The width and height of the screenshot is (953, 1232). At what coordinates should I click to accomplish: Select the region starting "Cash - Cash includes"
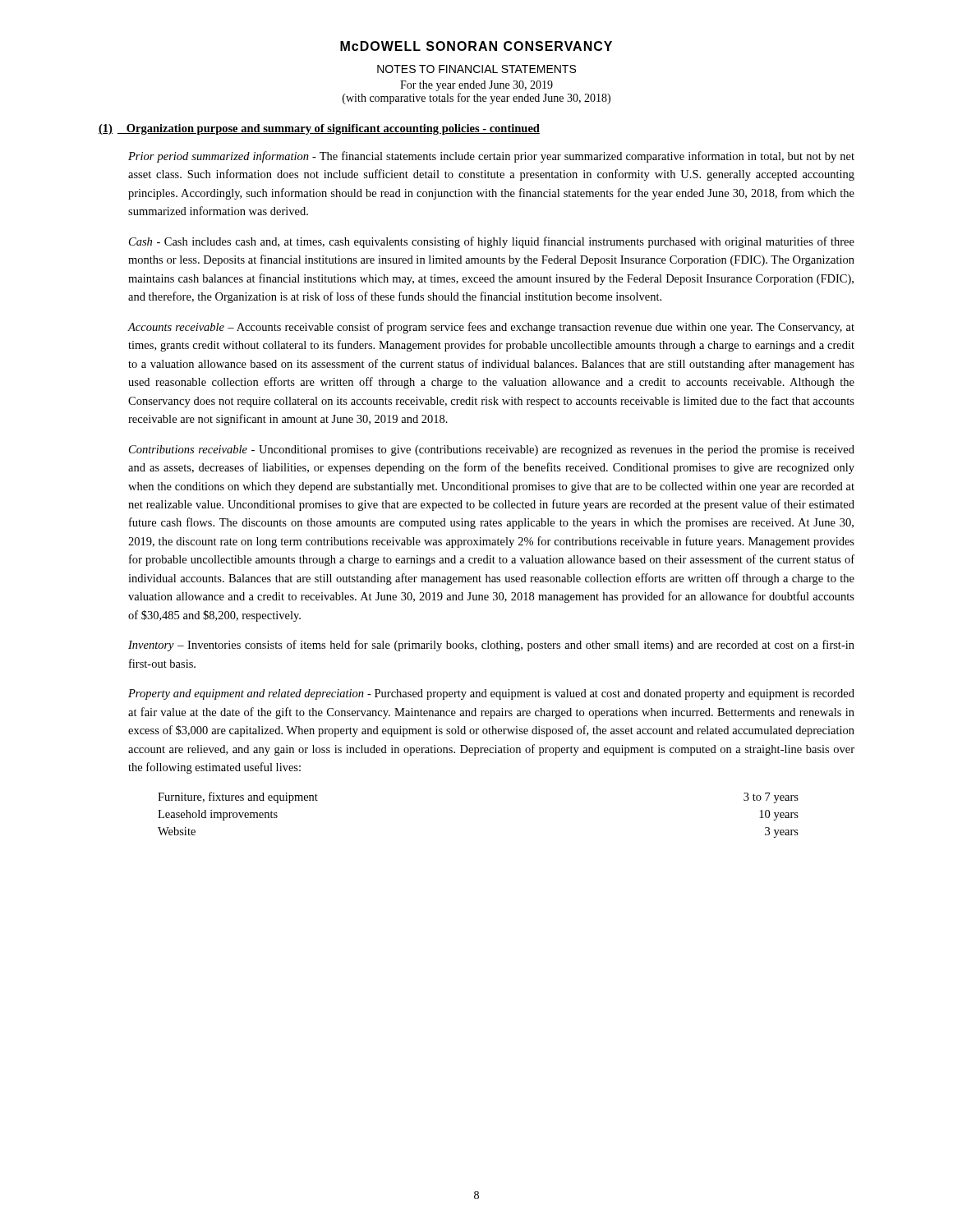[491, 269]
